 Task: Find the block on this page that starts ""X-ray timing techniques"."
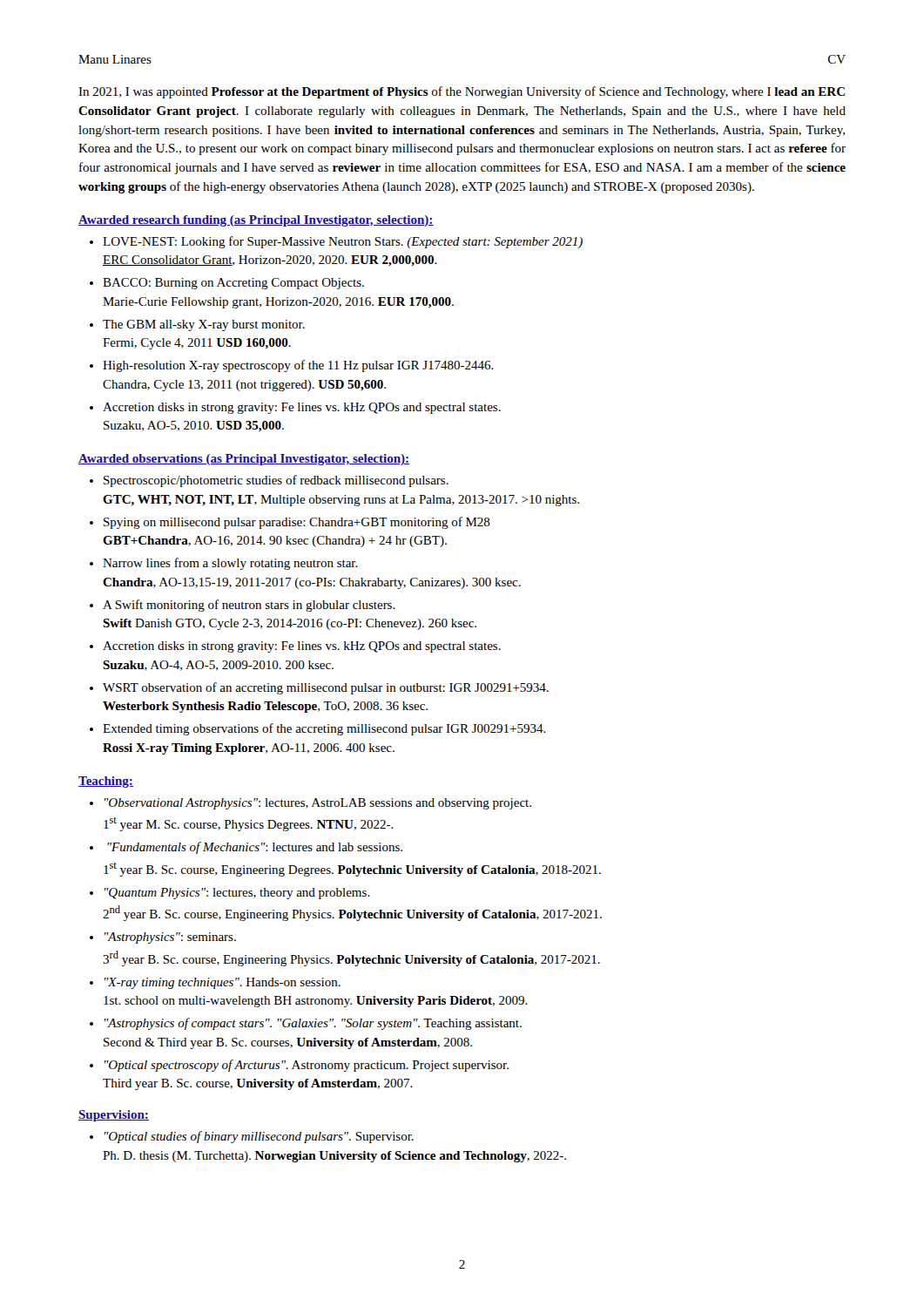click(x=315, y=991)
